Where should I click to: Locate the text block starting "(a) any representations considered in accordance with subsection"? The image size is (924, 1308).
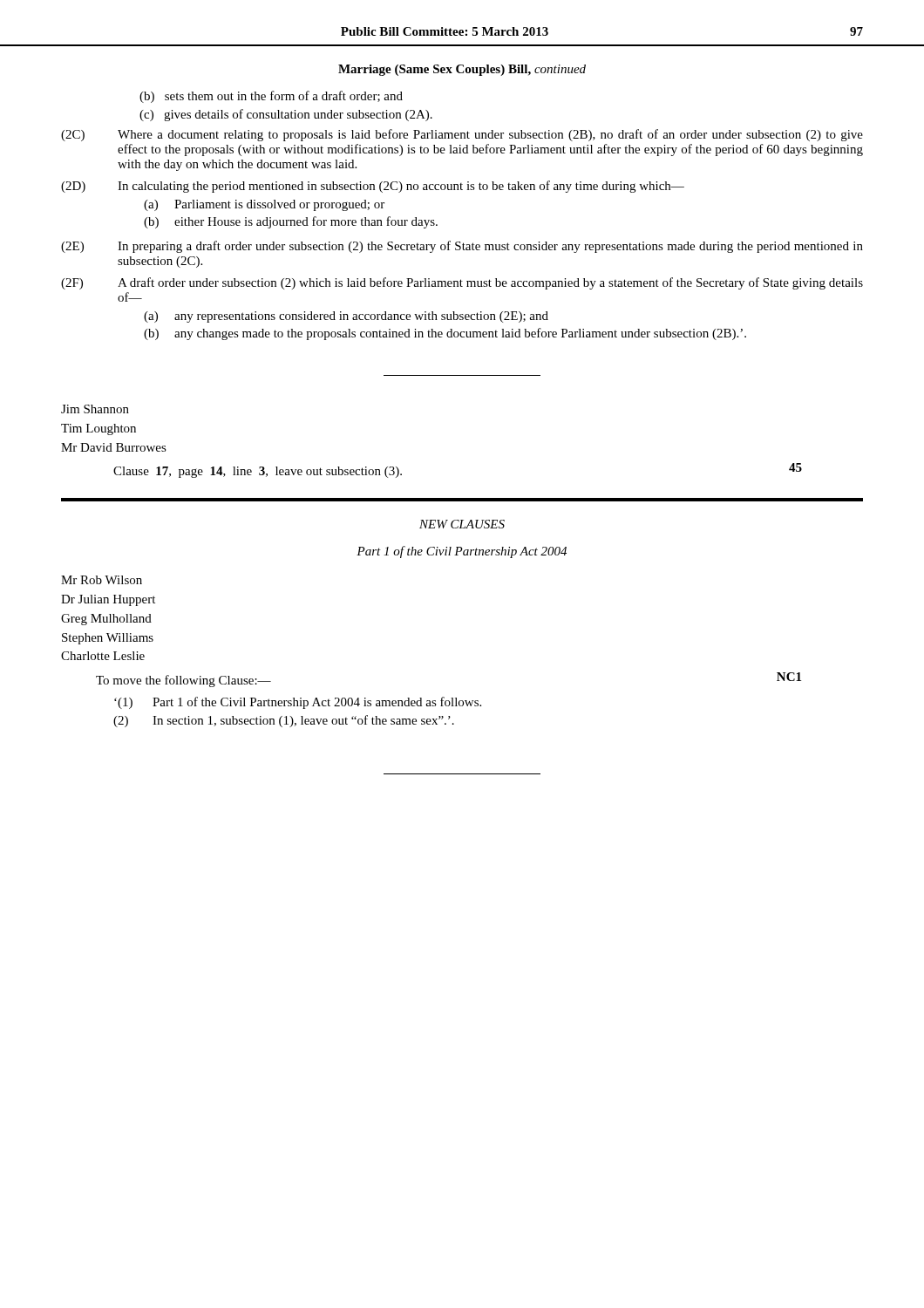(503, 316)
